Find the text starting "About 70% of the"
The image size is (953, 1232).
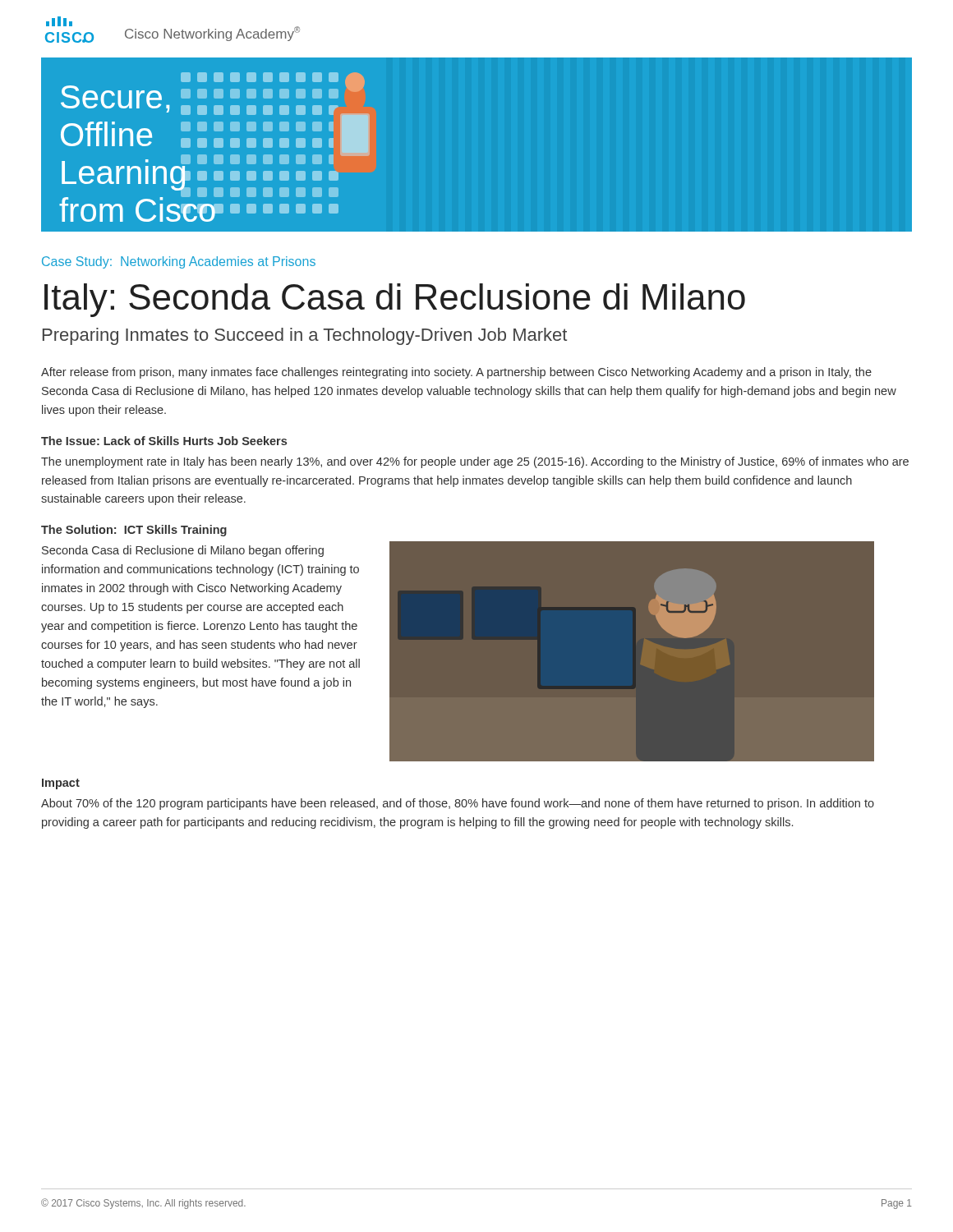[458, 813]
